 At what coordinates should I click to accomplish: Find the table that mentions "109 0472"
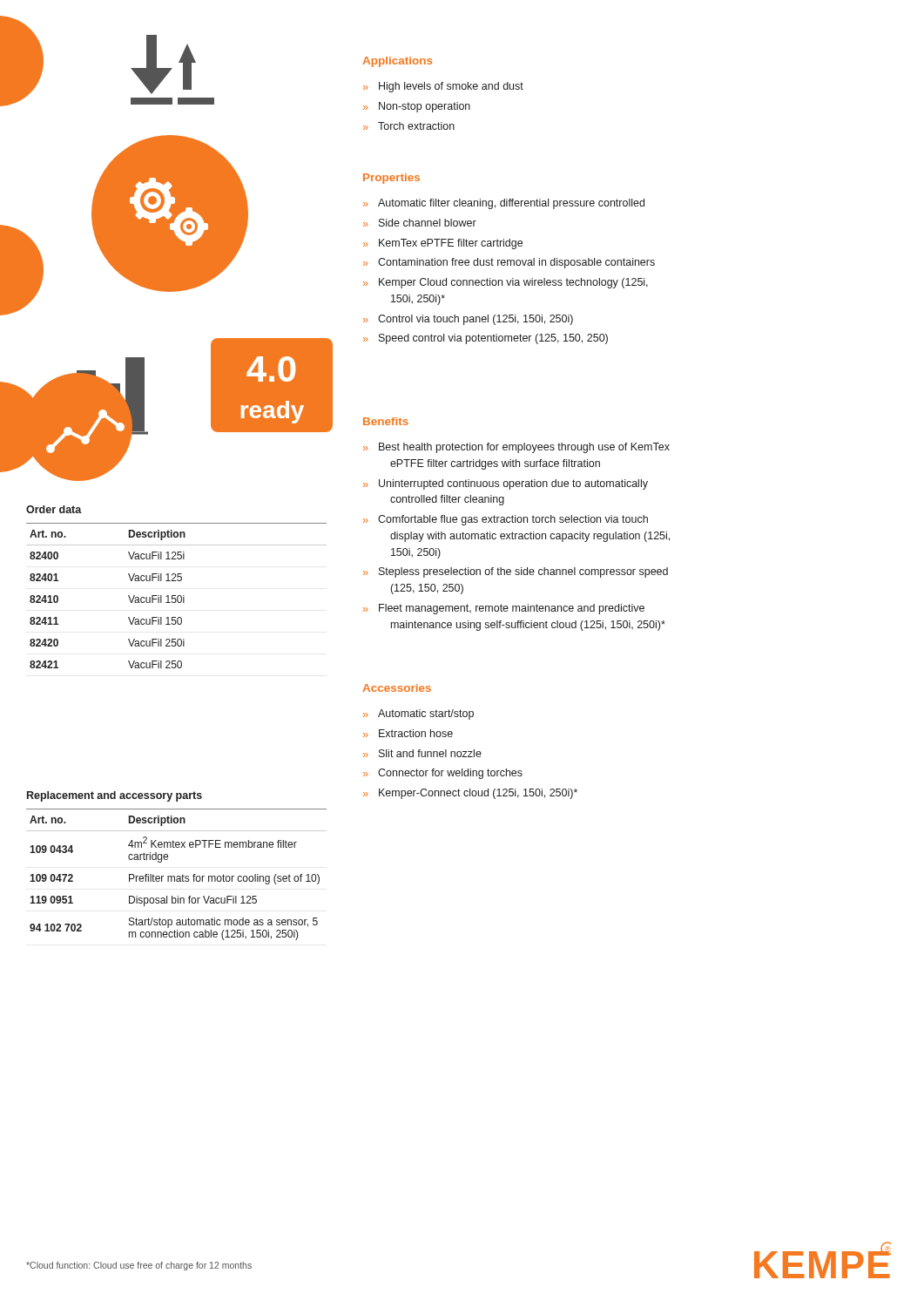176,877
